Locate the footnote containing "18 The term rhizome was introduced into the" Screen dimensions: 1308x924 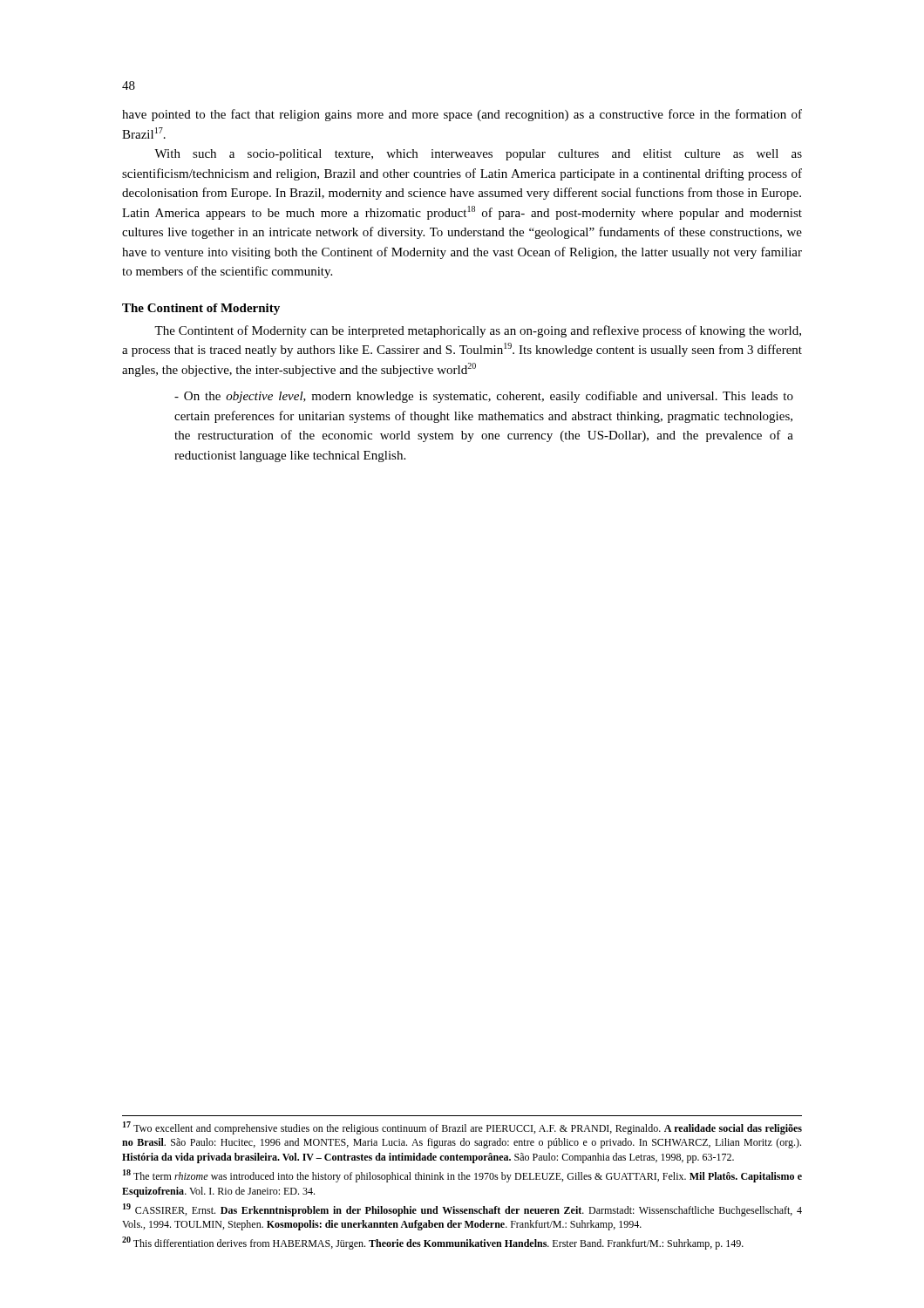pos(462,1183)
